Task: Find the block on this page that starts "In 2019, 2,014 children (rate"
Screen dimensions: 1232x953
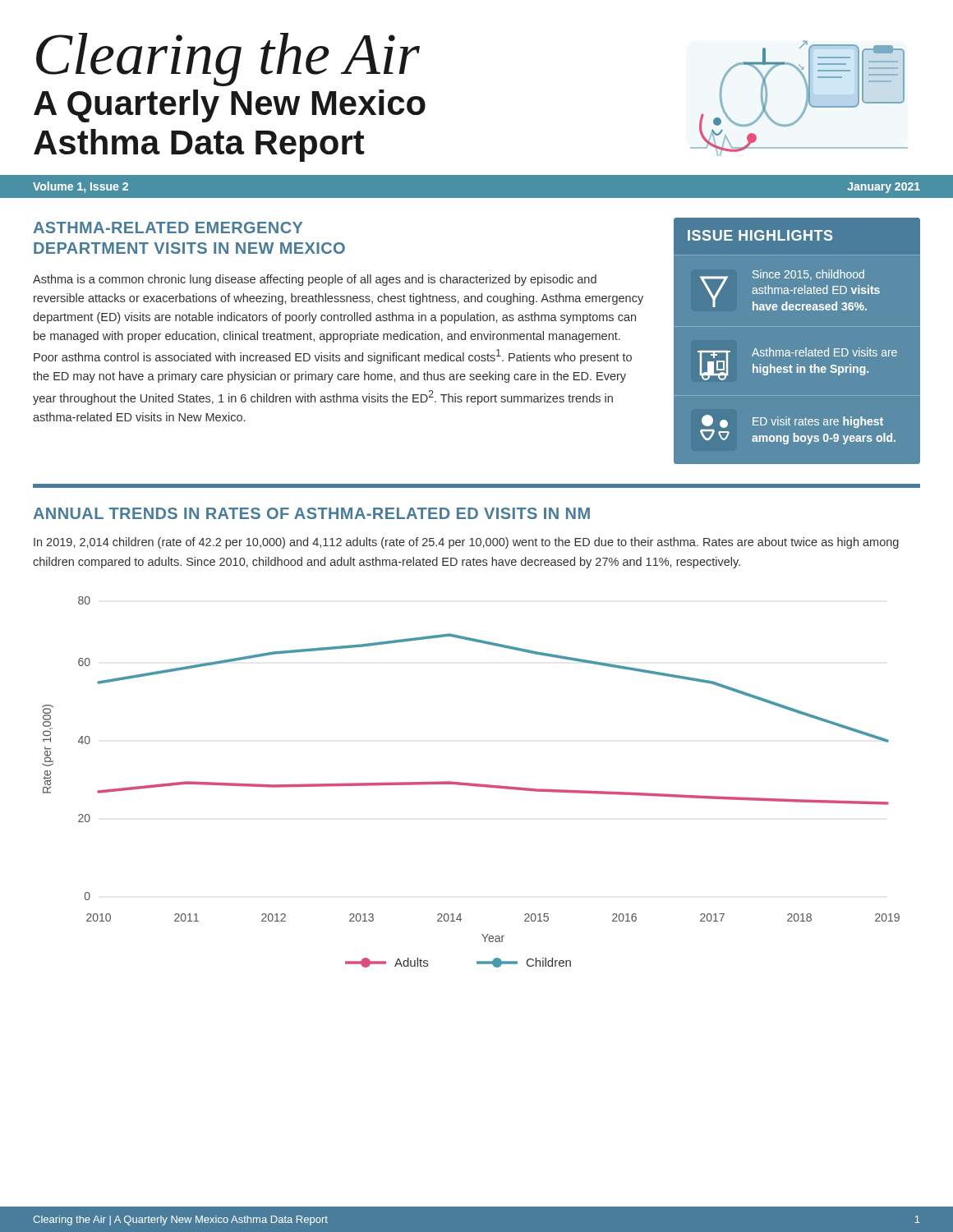Action: click(x=476, y=552)
